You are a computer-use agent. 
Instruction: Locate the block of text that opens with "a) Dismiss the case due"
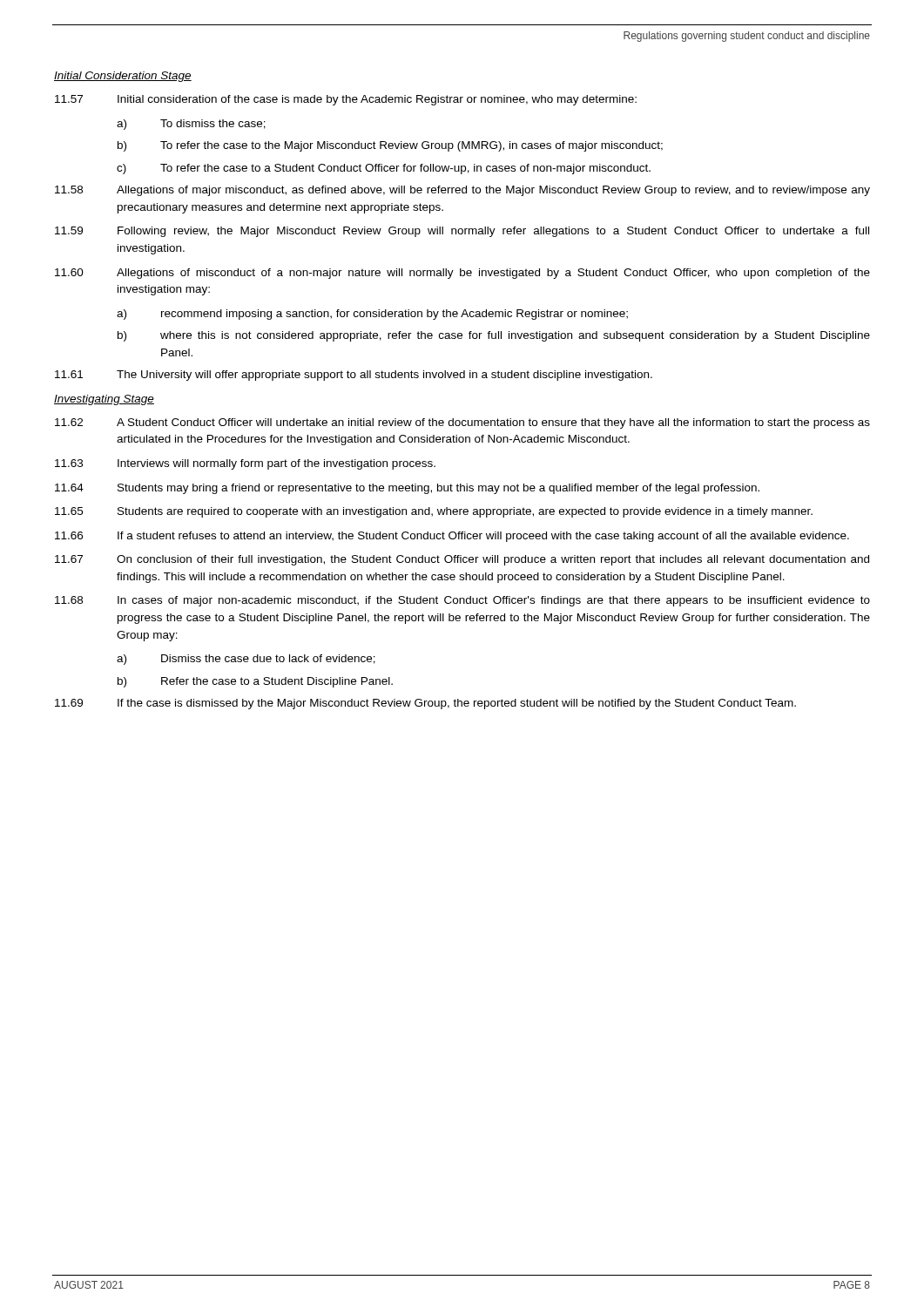[246, 660]
